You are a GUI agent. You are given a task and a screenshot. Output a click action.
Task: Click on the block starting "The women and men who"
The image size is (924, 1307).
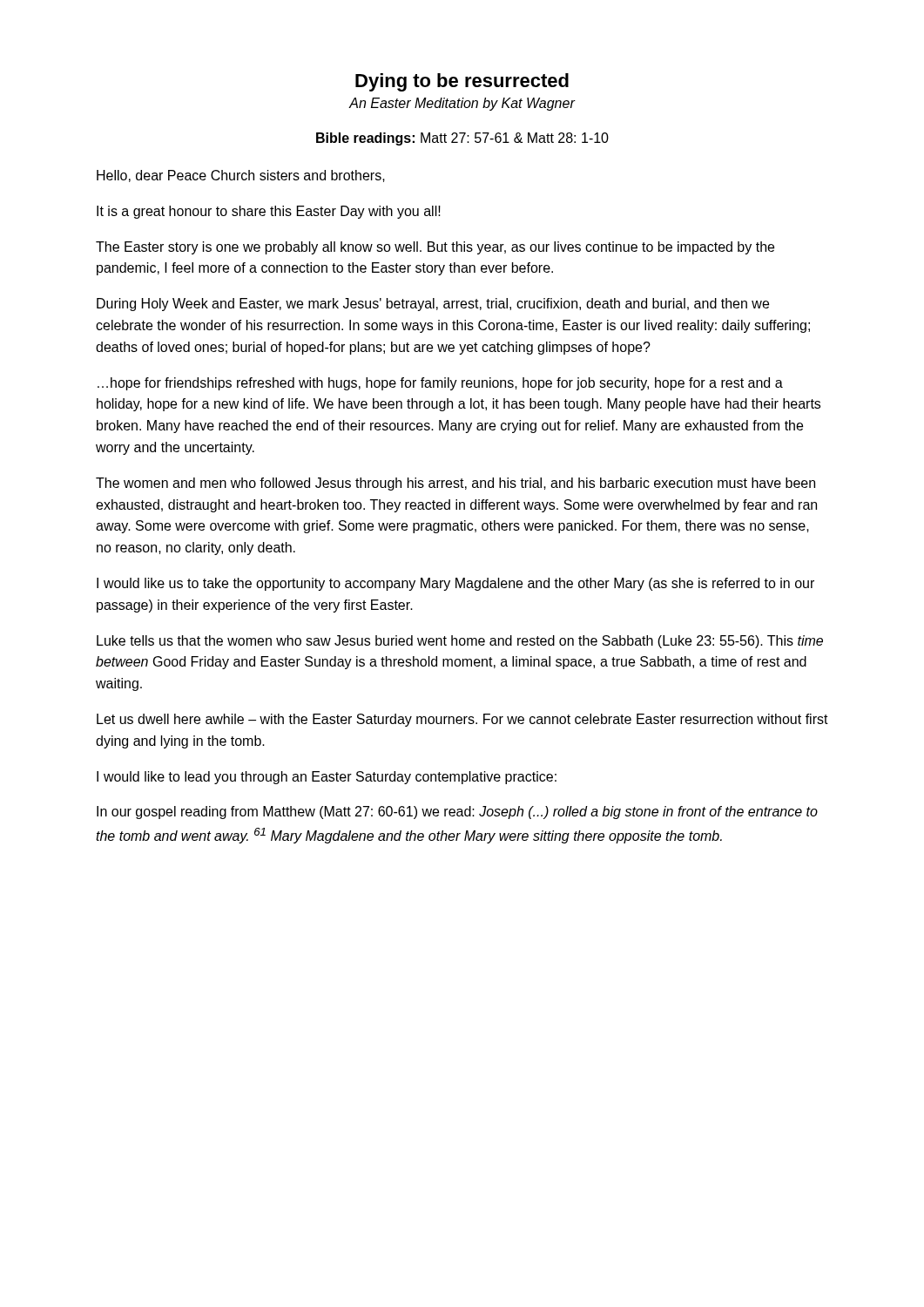click(457, 515)
